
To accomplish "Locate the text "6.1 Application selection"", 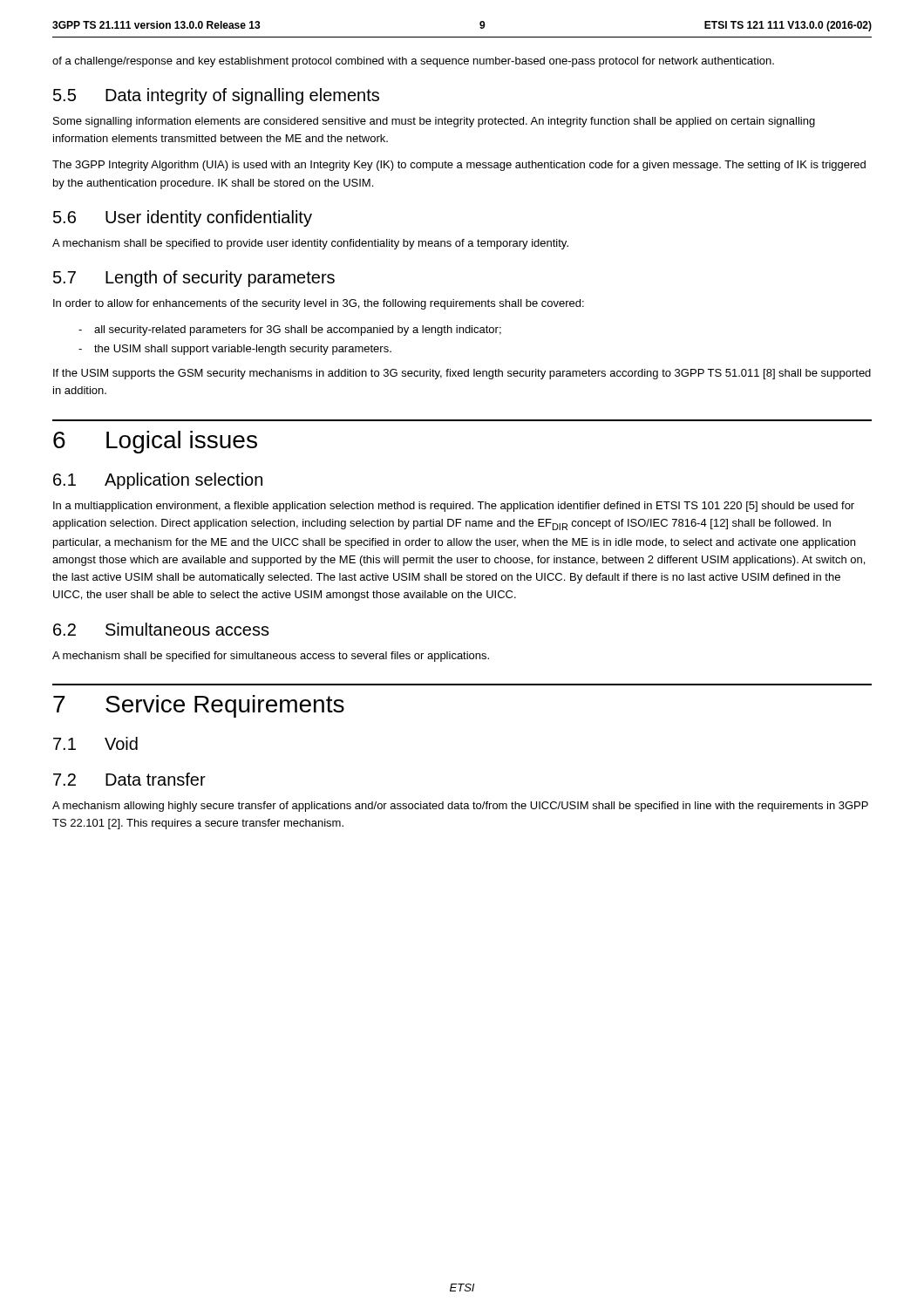I will [x=158, y=480].
